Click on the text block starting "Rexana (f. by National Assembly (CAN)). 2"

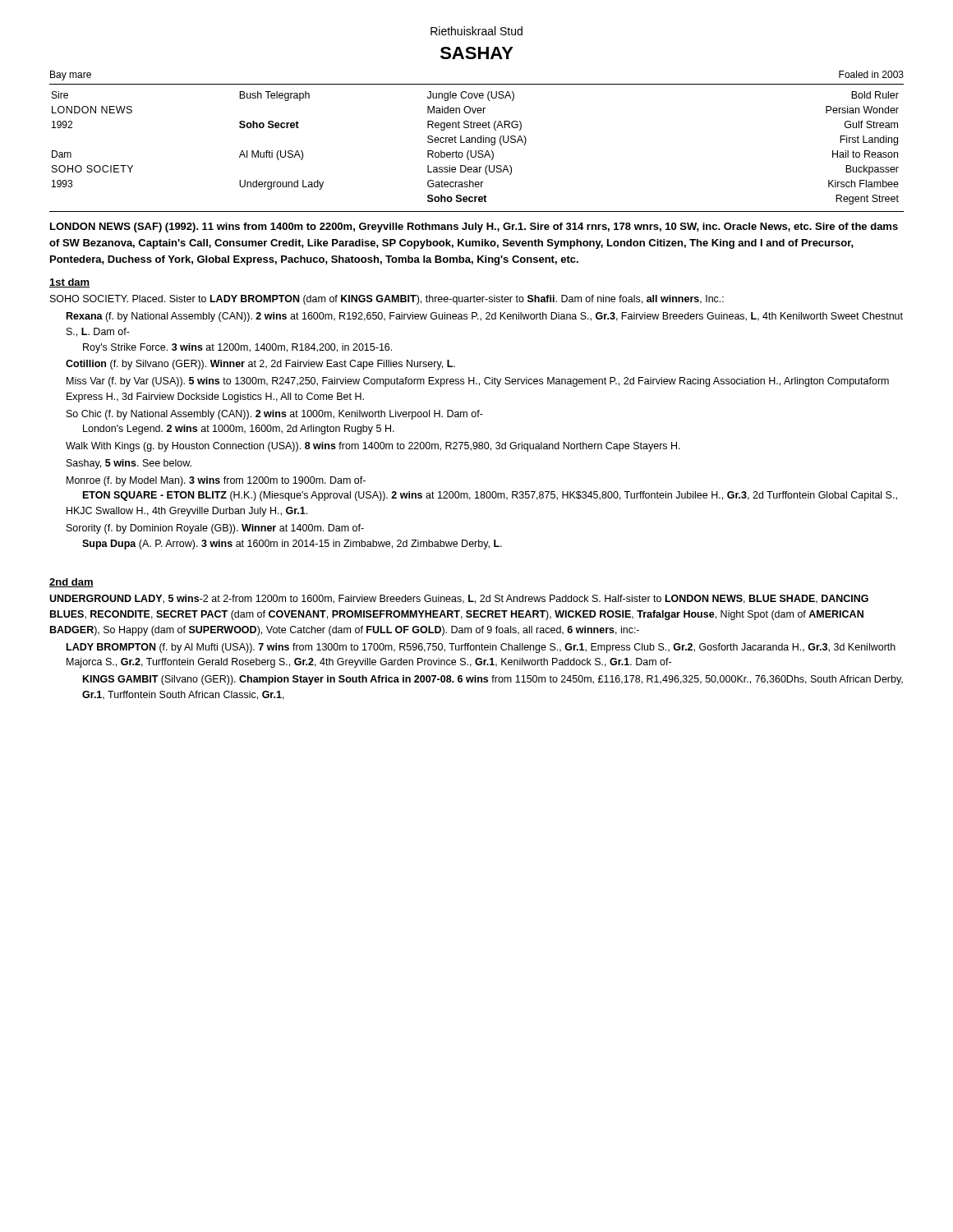coord(485,317)
